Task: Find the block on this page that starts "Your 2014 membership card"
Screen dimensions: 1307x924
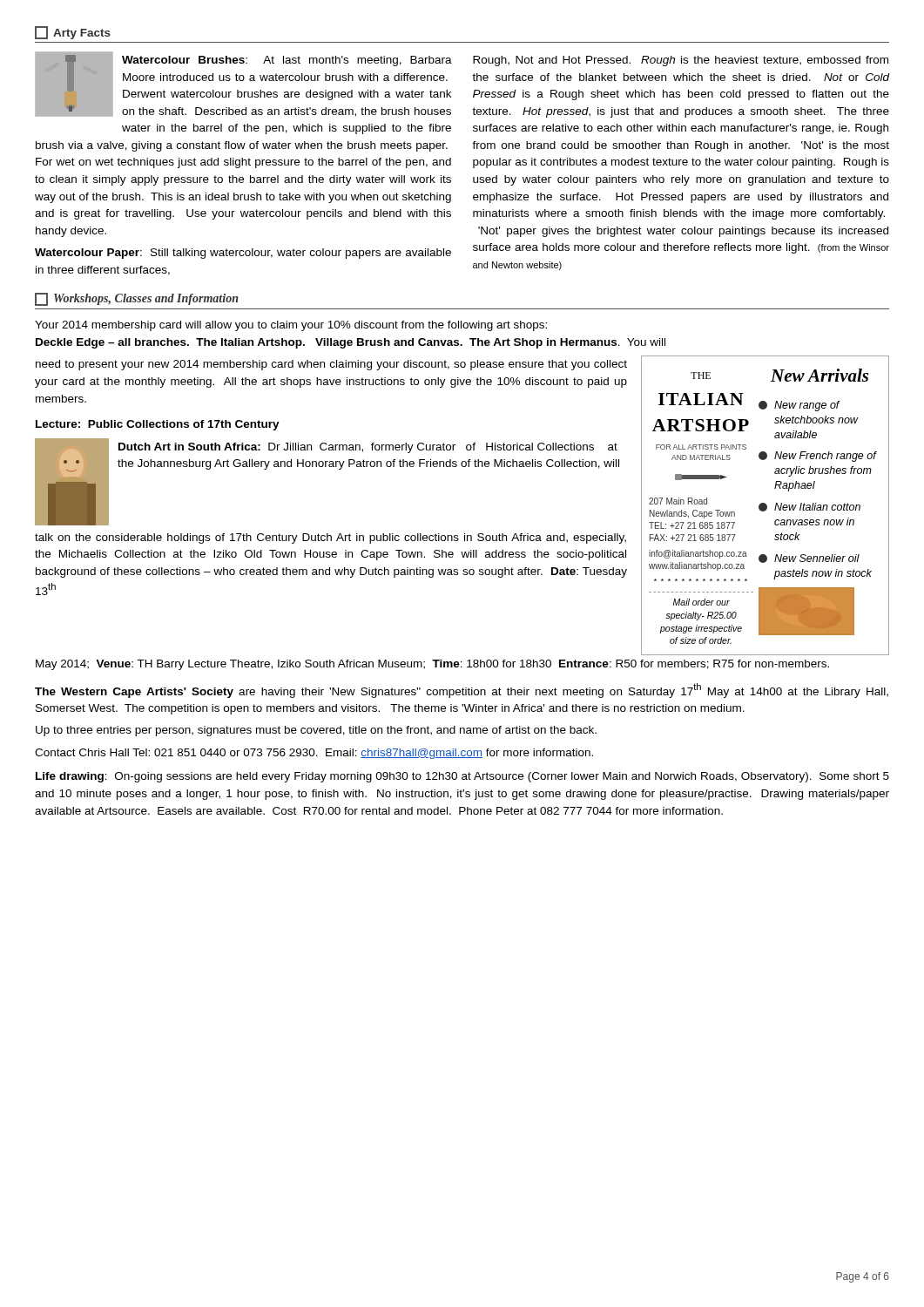Action: pos(462,334)
